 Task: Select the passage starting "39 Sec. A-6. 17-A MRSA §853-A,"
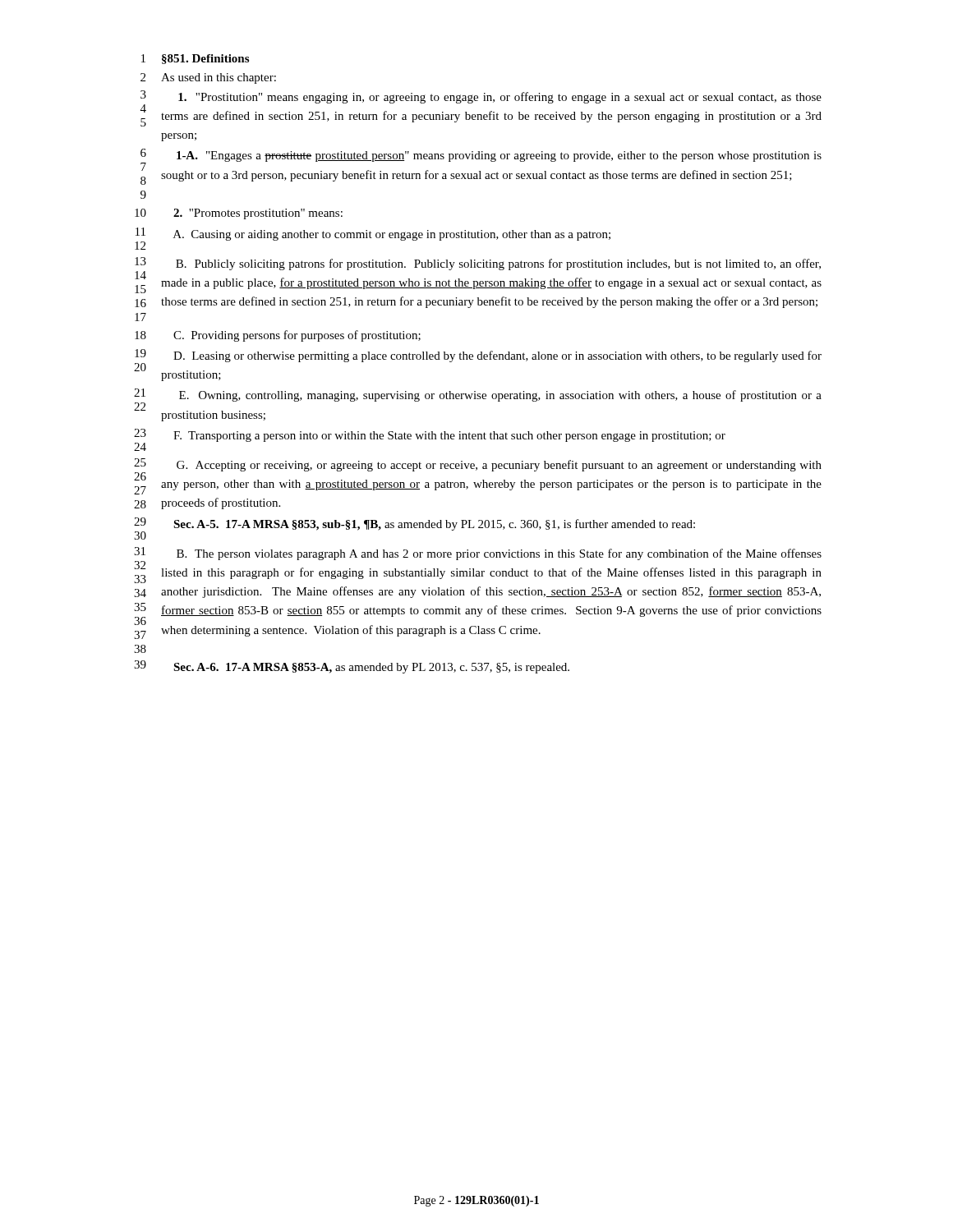click(x=464, y=667)
